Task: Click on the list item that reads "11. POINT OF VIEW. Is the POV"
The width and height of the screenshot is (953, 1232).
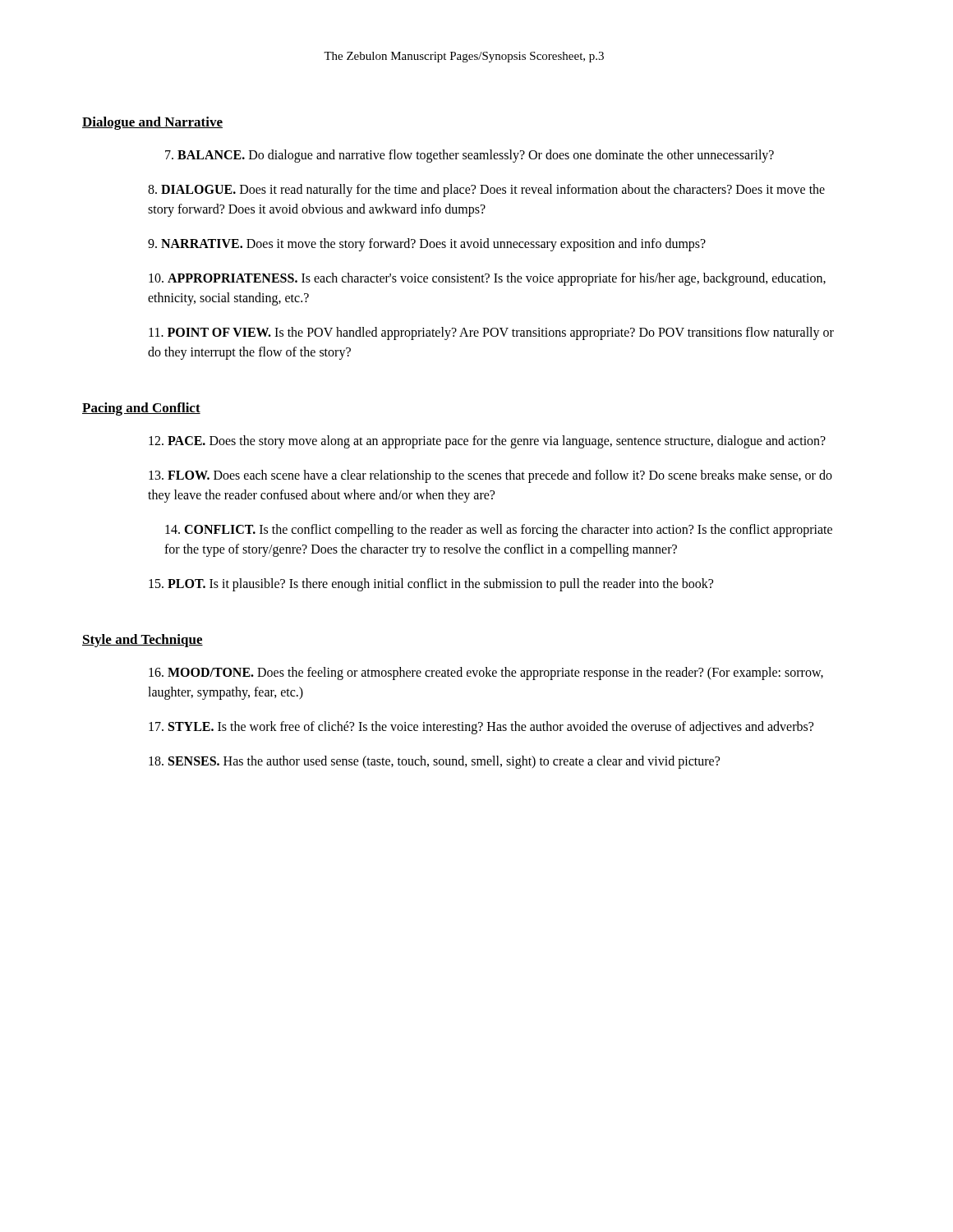Action: pos(464,342)
